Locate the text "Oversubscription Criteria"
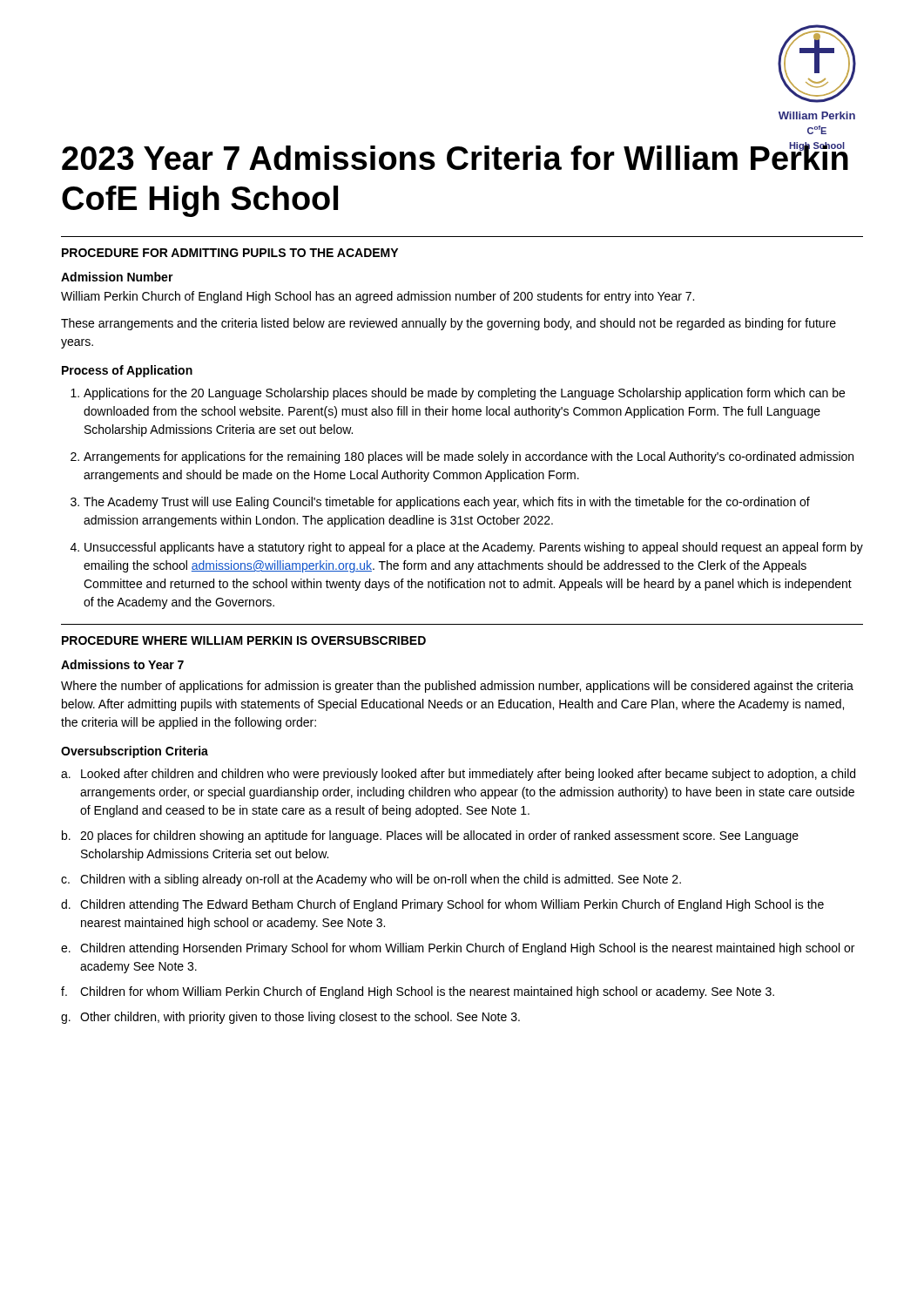Viewport: 924px width, 1307px height. (x=134, y=751)
